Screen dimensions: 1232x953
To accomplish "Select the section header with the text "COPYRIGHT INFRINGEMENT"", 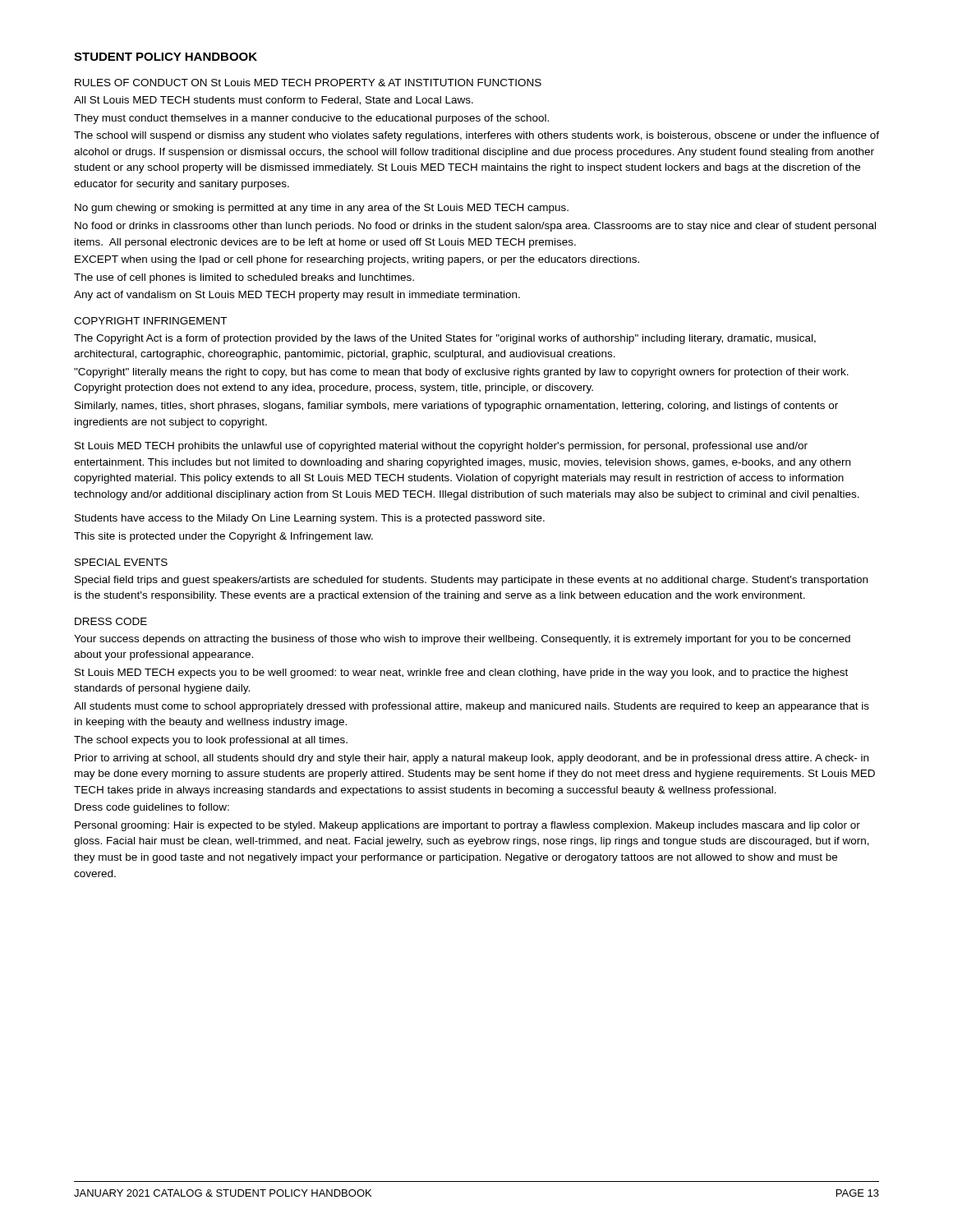I will tap(151, 321).
